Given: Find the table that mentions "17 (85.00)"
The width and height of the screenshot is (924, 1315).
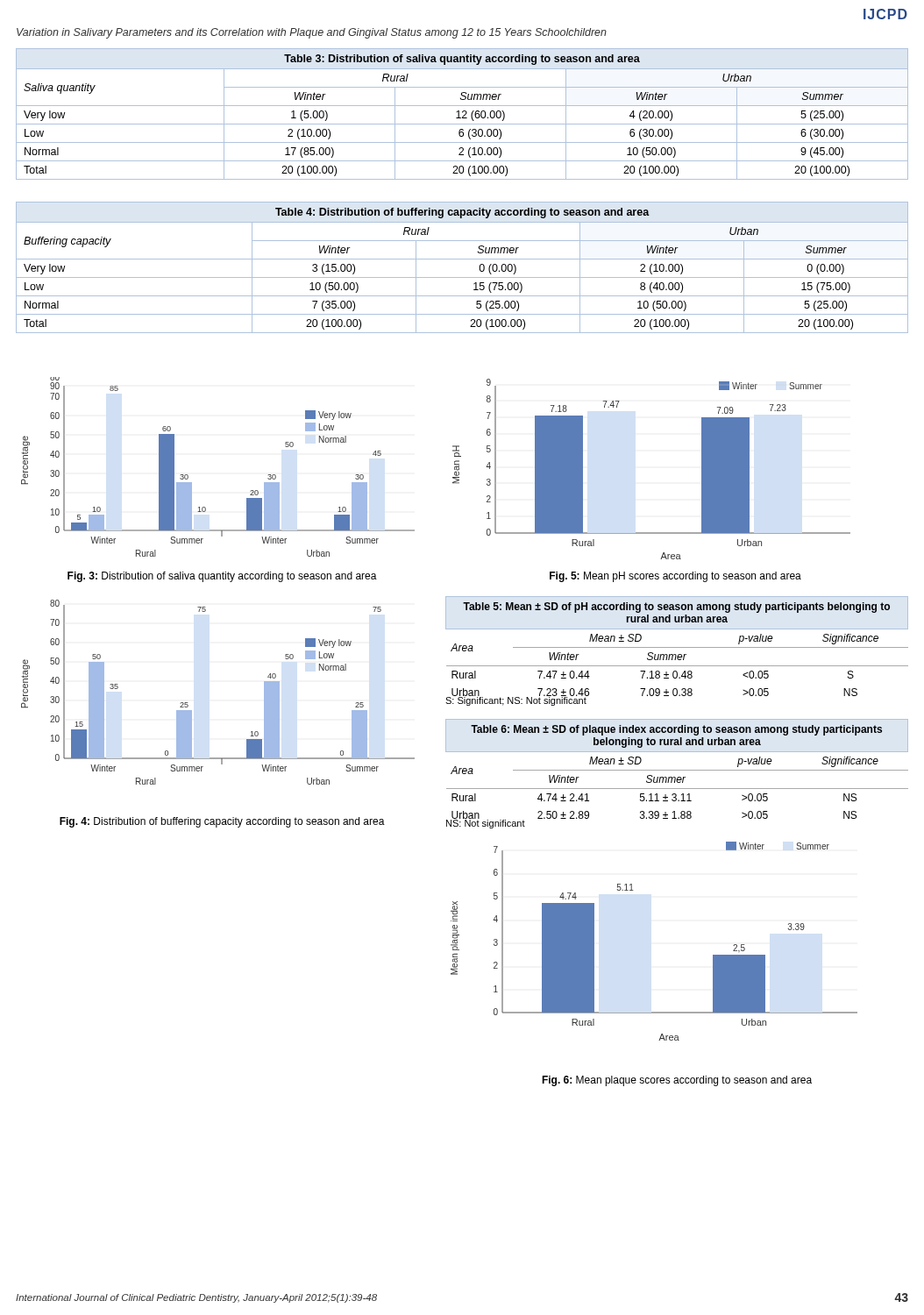Looking at the screenshot, I should pyautogui.click(x=462, y=114).
